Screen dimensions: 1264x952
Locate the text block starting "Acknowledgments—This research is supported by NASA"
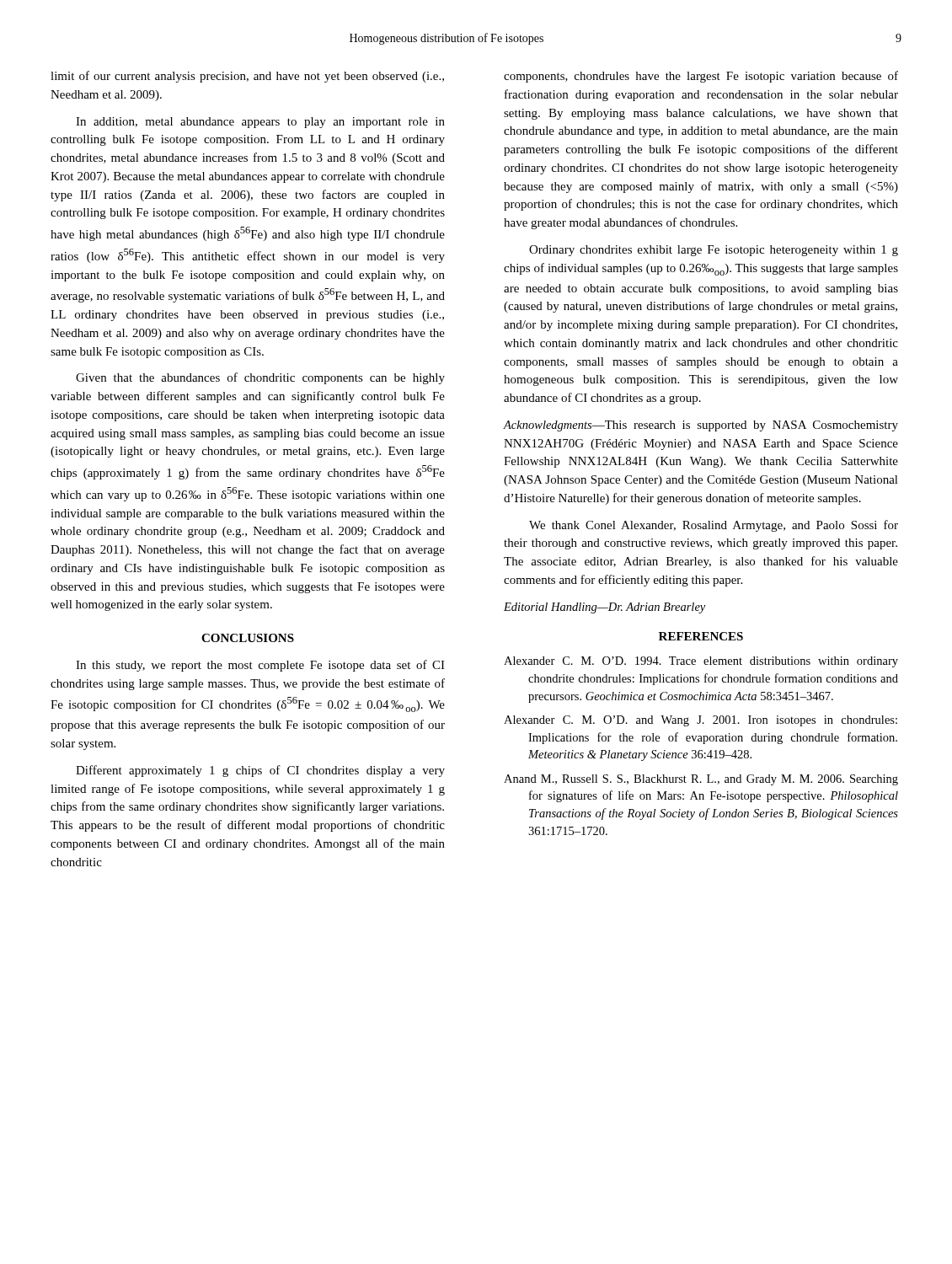[701, 503]
